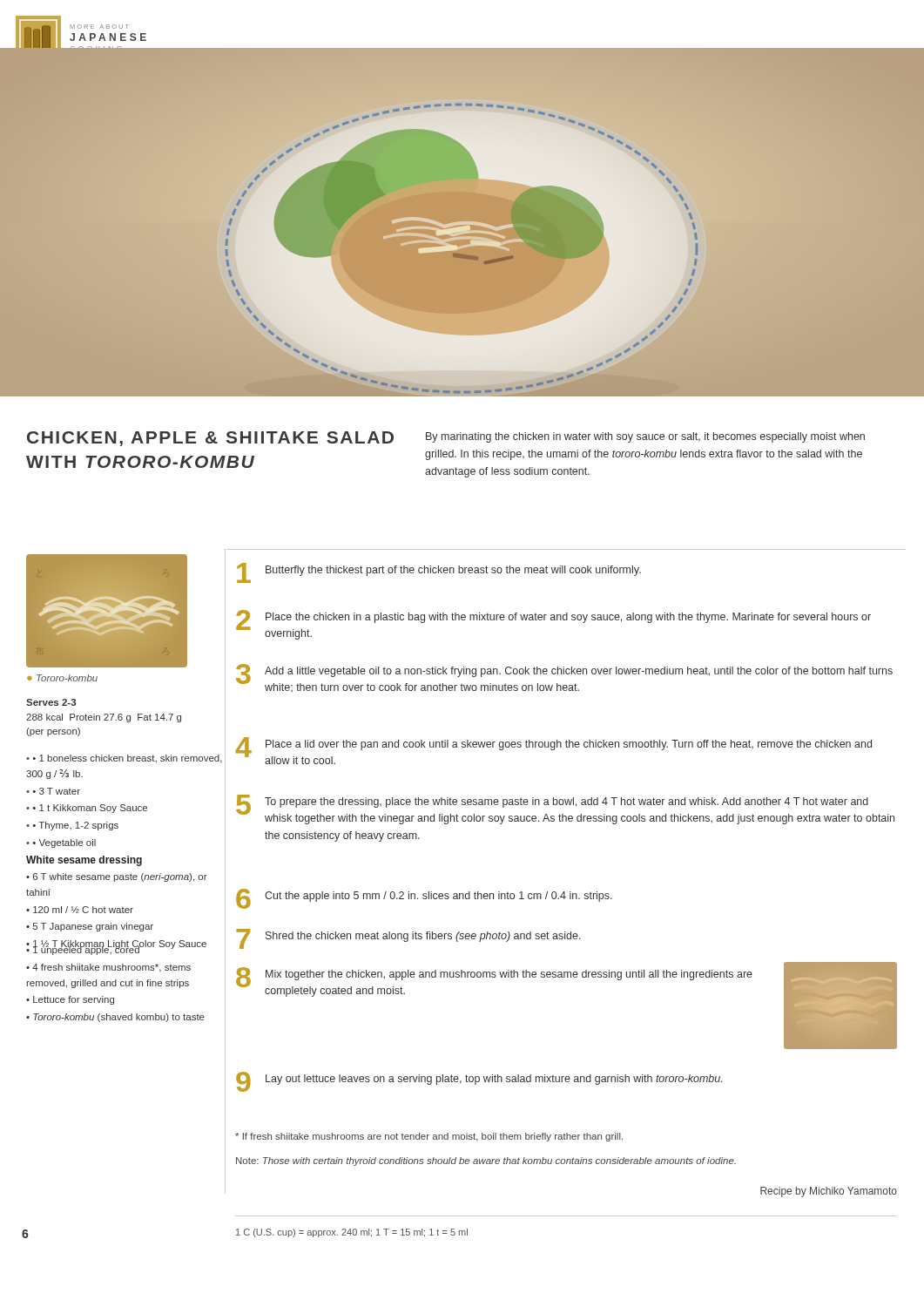The image size is (924, 1307).
Task: Where does it say "• Thyme, 1-2 sprigs"?
Action: click(x=76, y=825)
